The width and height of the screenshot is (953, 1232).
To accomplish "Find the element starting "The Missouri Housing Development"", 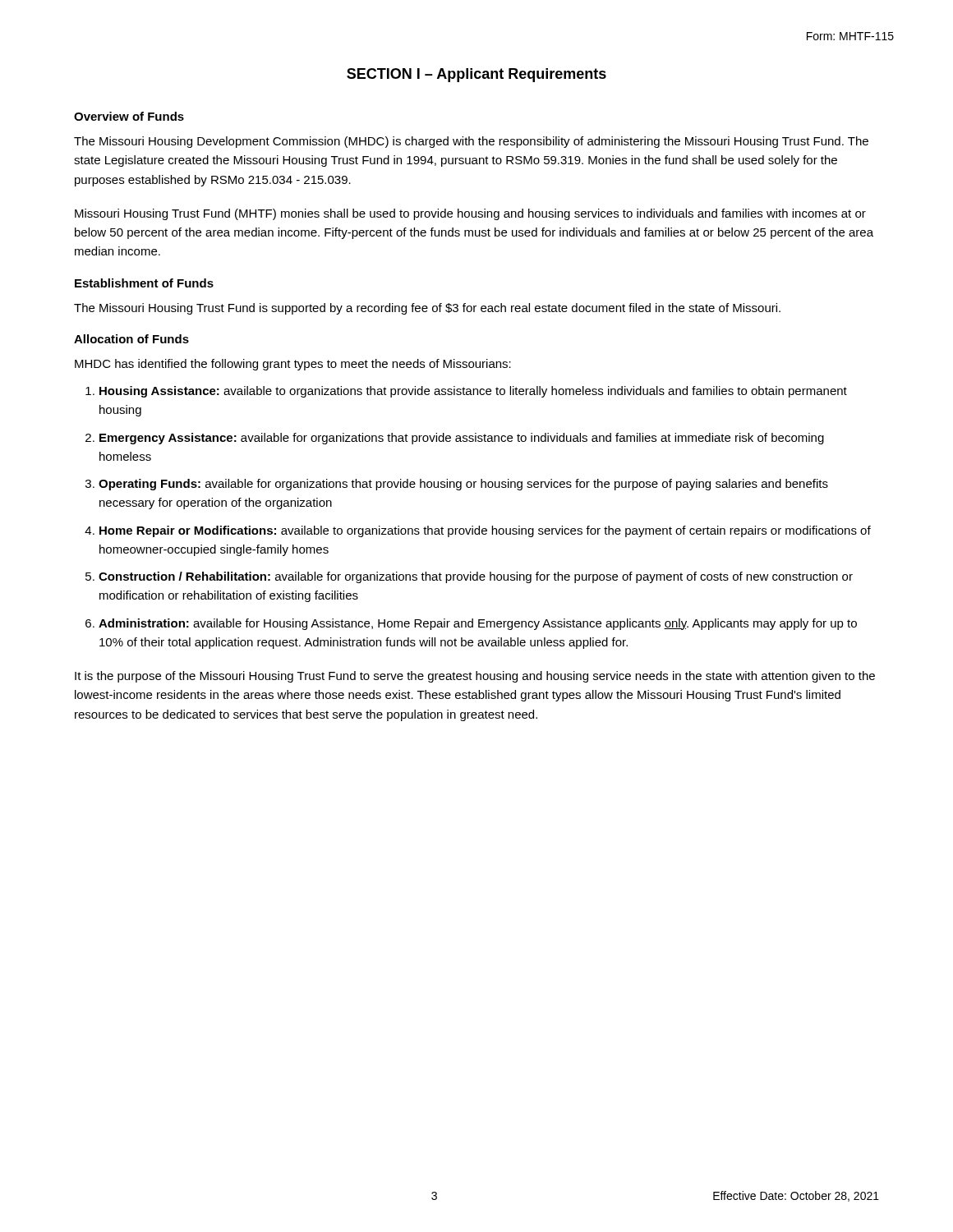I will [x=471, y=160].
